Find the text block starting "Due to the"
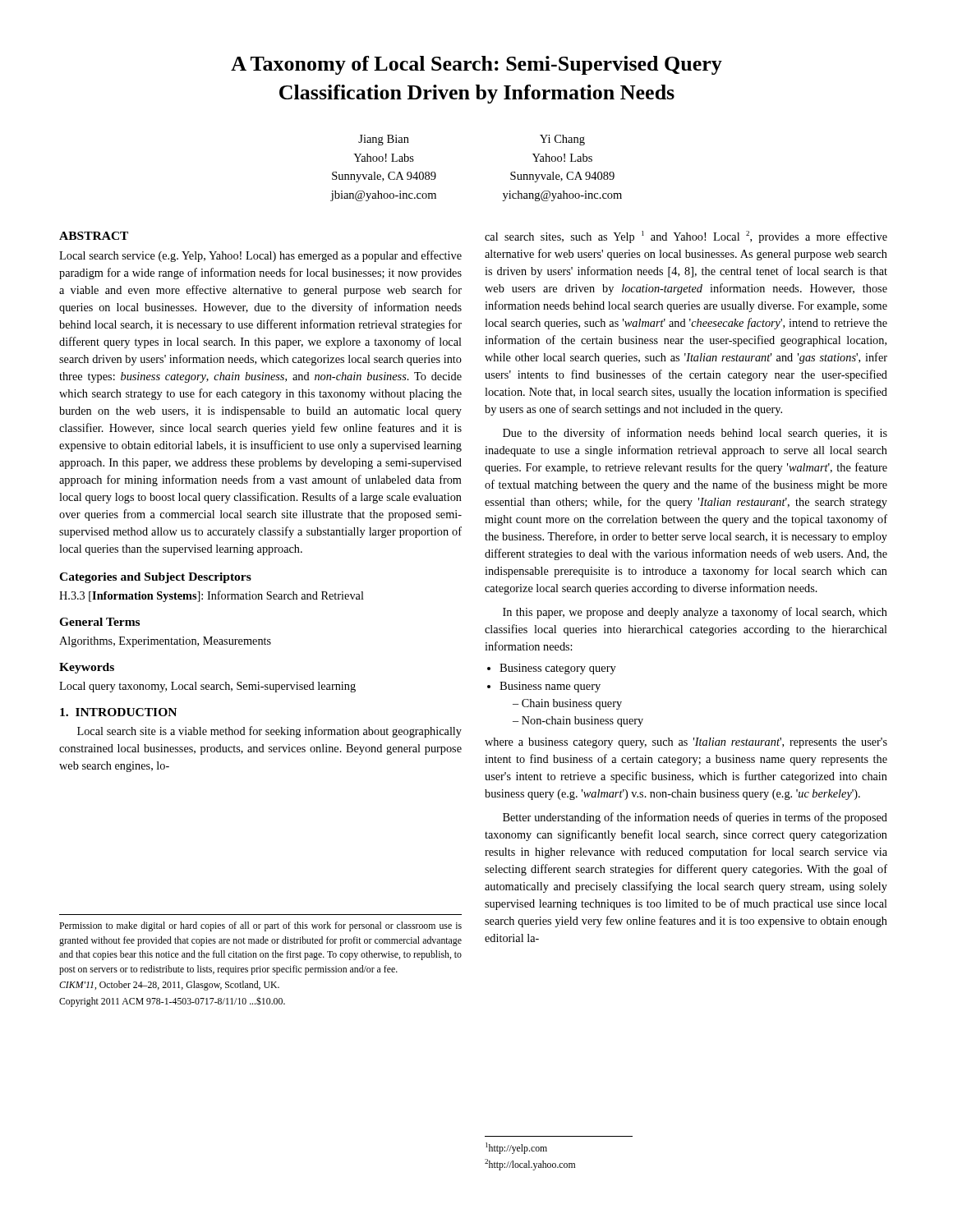The height and width of the screenshot is (1232, 953). 686,511
